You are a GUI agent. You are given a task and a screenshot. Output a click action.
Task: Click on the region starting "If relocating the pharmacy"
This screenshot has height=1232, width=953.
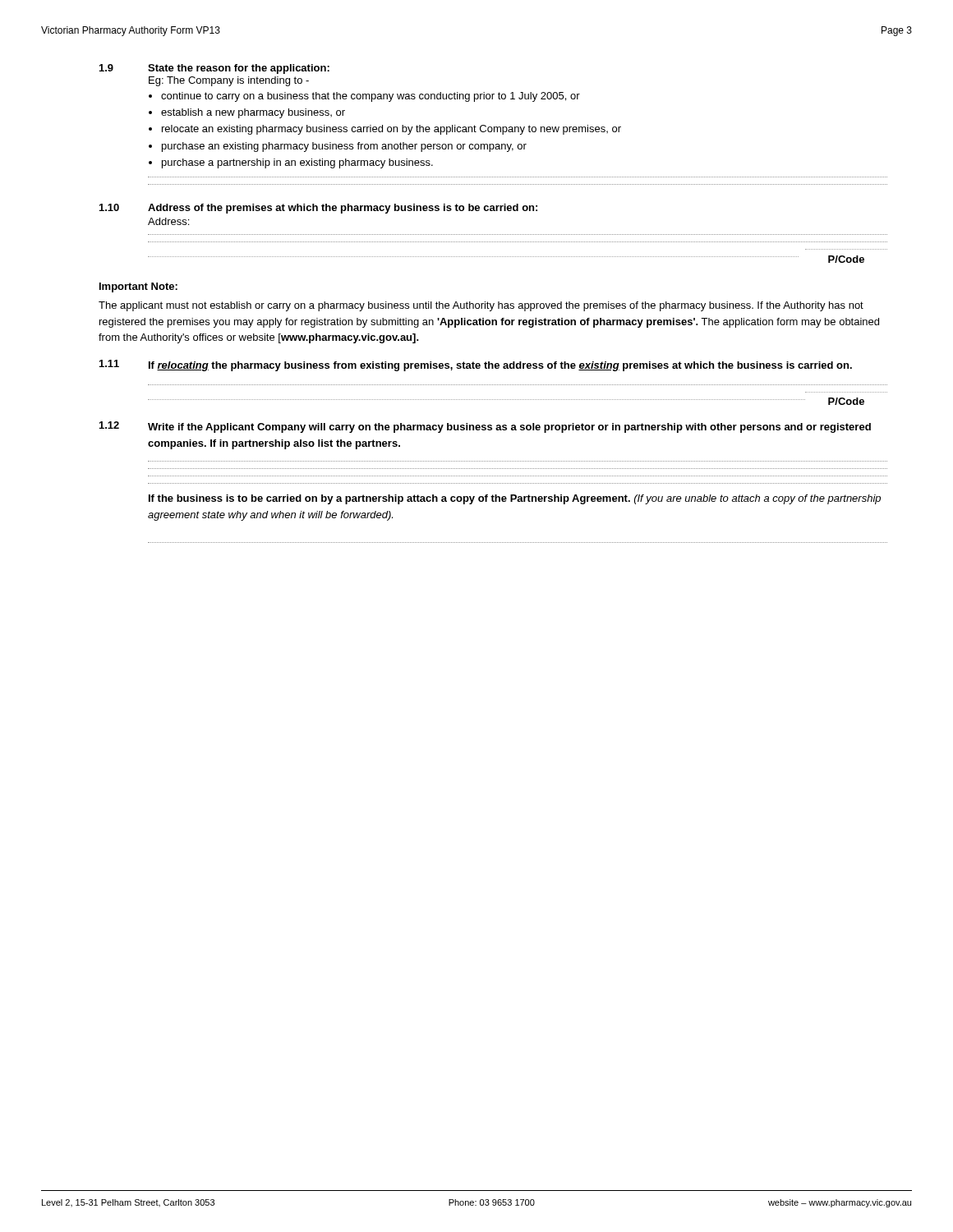click(x=500, y=365)
